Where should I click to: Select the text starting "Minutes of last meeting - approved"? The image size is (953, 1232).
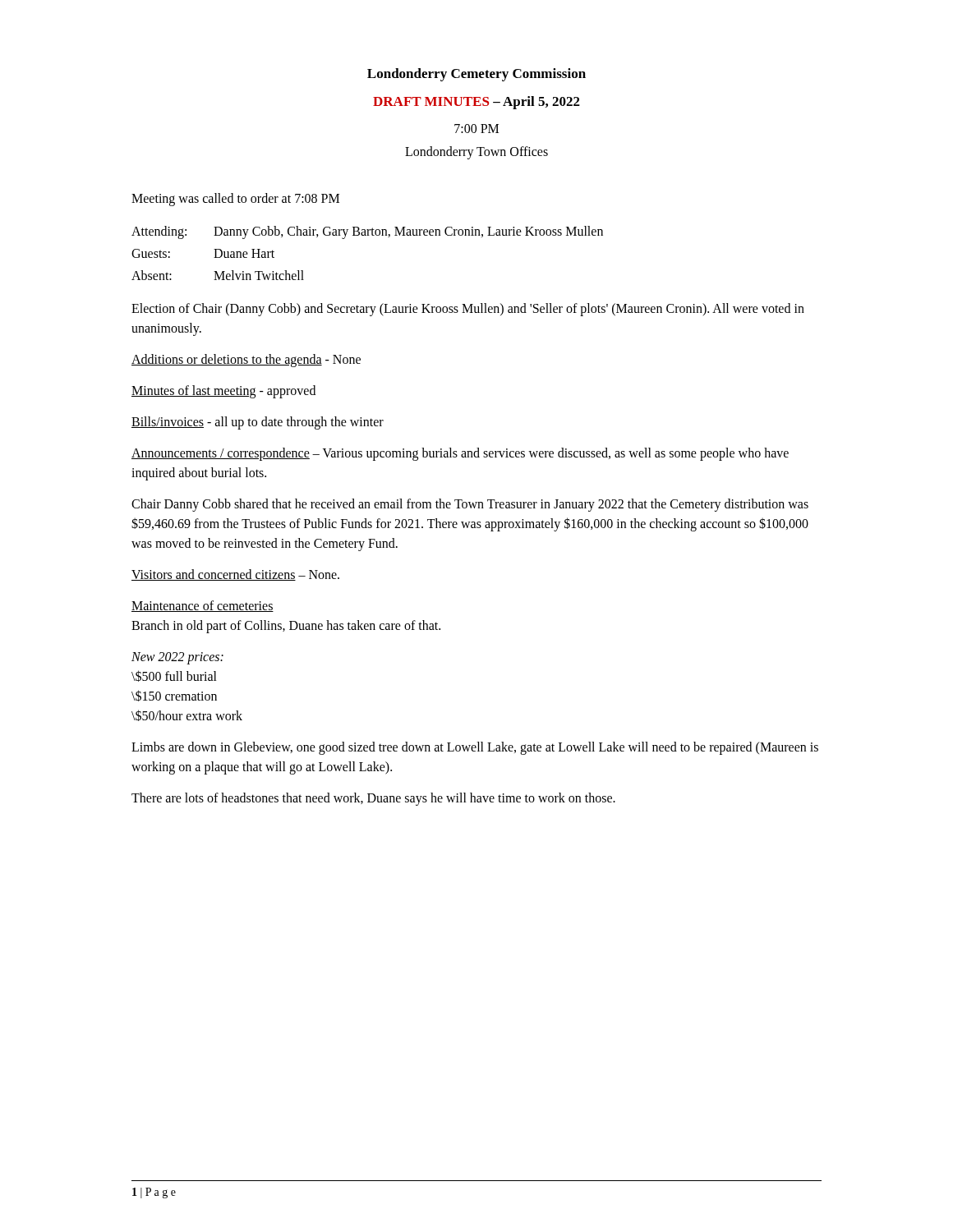pyautogui.click(x=224, y=390)
